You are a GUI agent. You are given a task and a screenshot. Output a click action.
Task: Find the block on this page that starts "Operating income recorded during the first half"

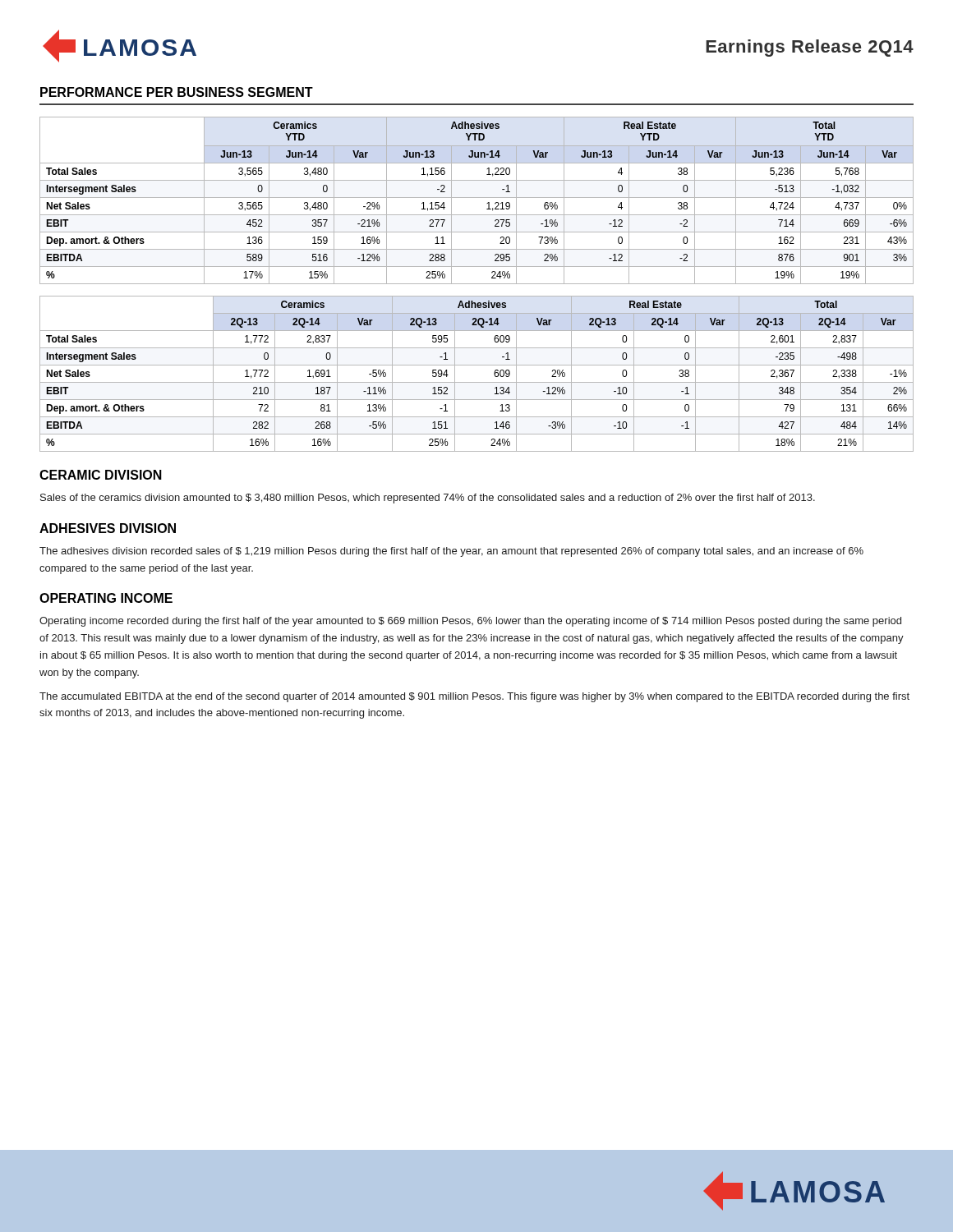(x=471, y=646)
